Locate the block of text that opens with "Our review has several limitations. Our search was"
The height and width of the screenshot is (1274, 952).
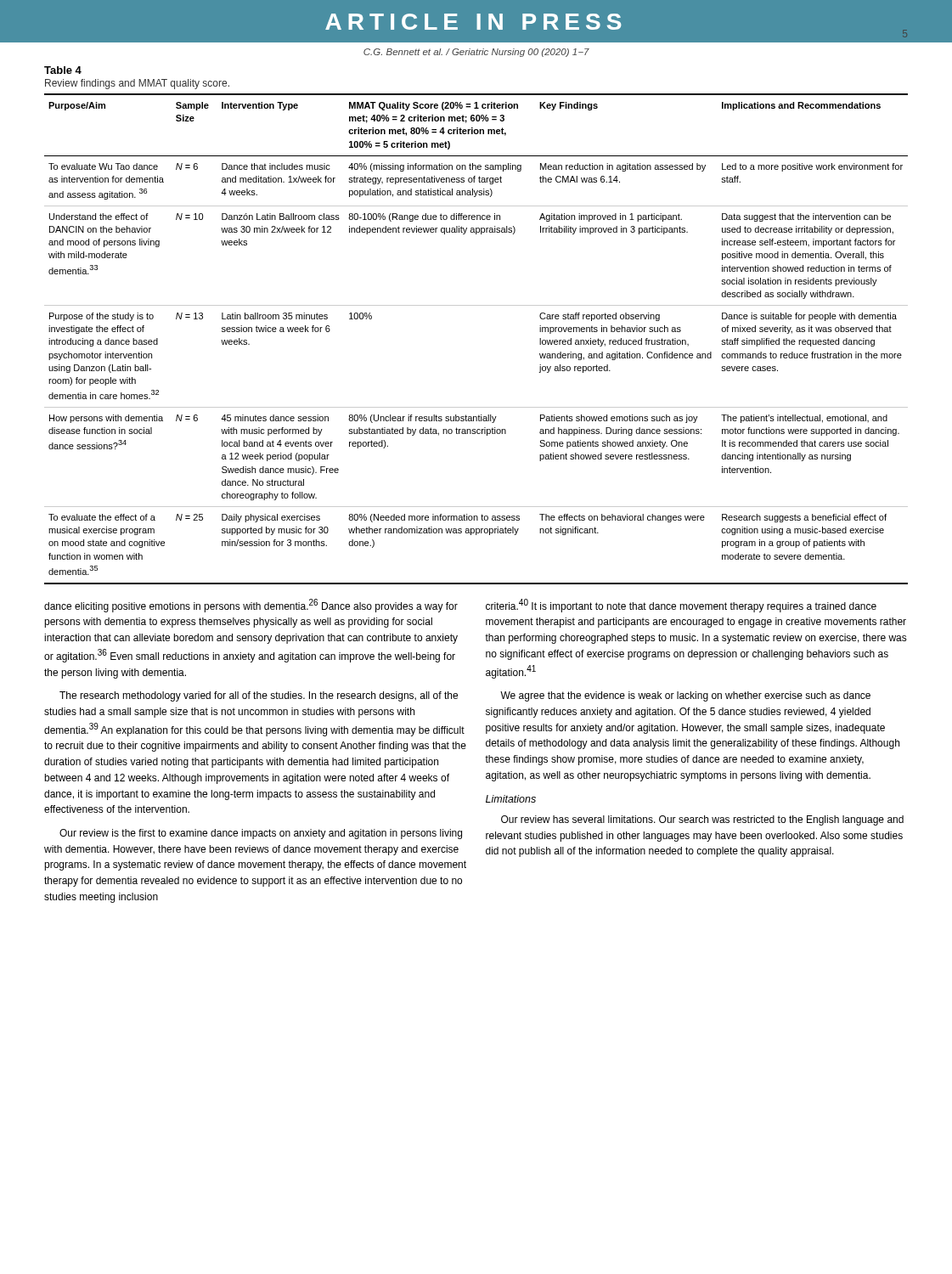[695, 836]
